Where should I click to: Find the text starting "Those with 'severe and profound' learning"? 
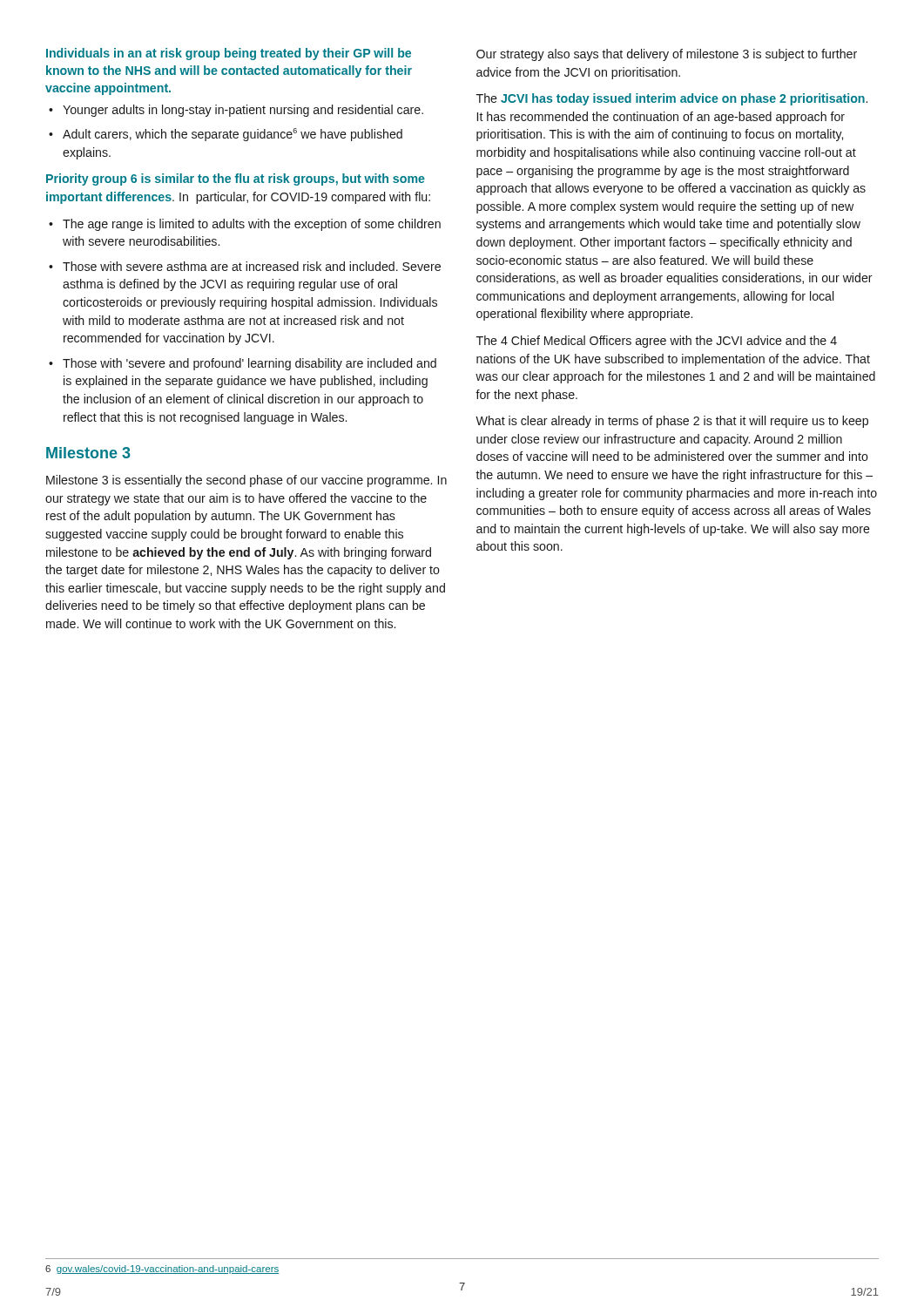[x=247, y=390]
